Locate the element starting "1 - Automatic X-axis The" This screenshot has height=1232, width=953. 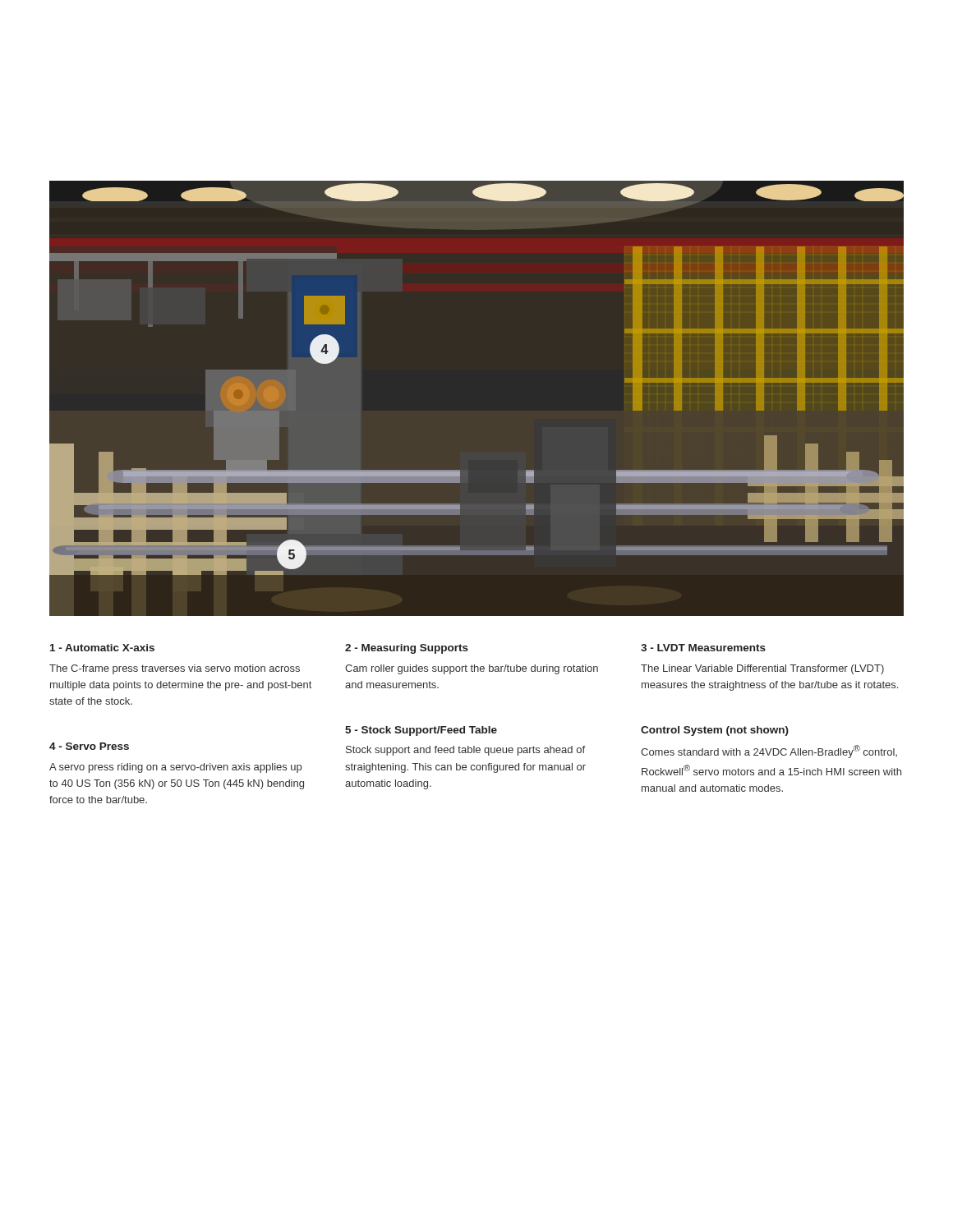pyautogui.click(x=181, y=675)
